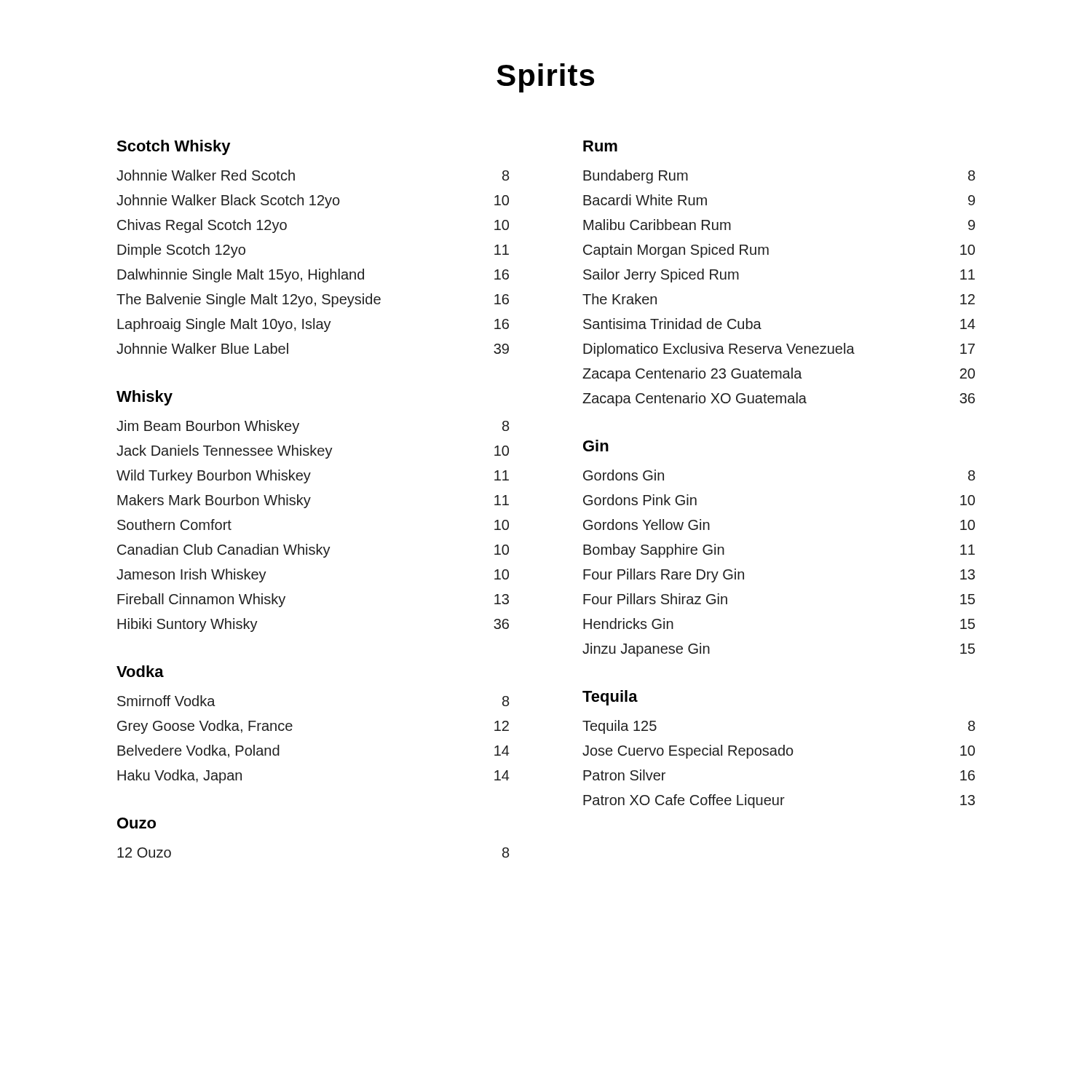Locate the region starting "Grey Goose Vodka, France 12"
Image resolution: width=1092 pixels, height=1092 pixels.
click(206, 727)
